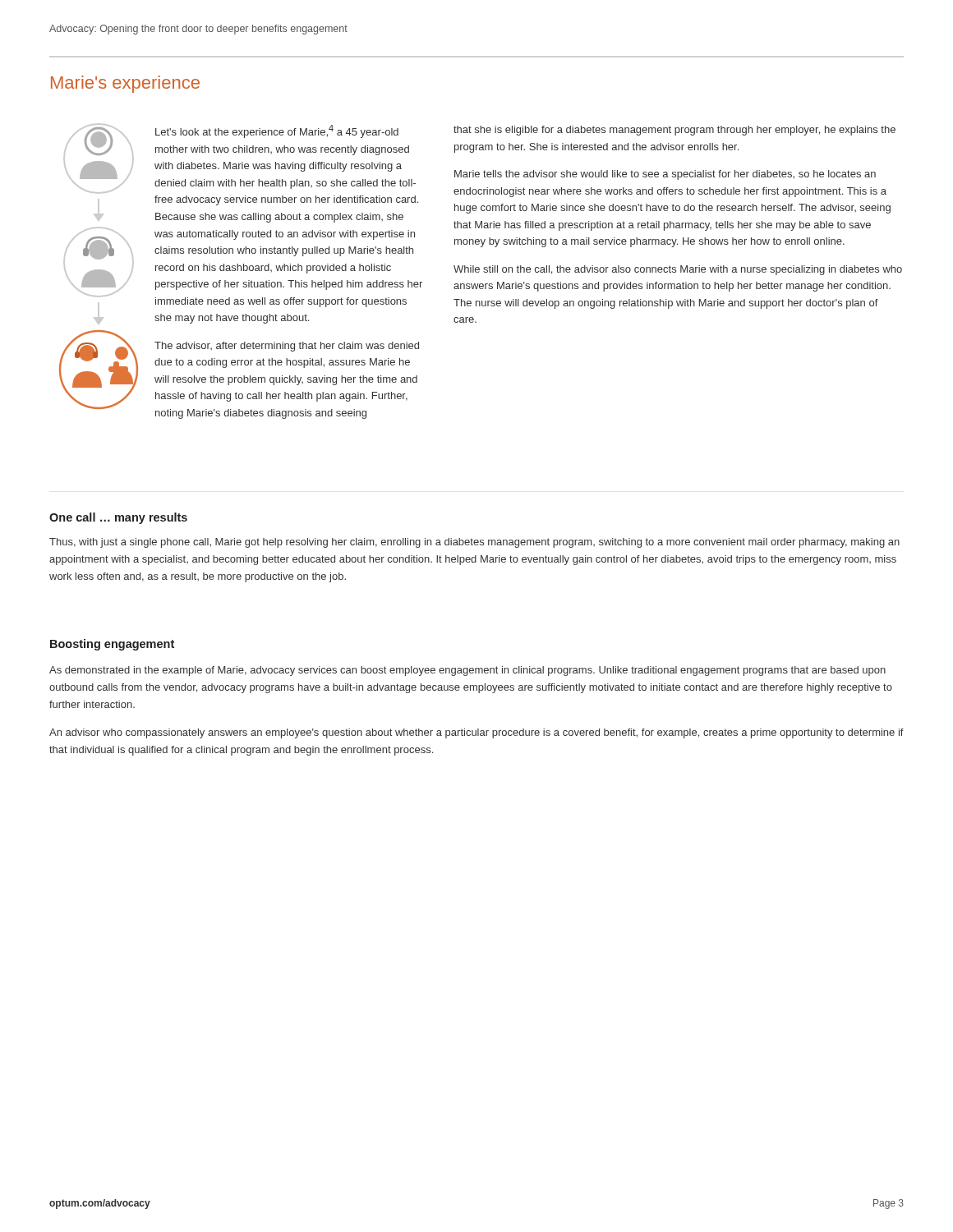This screenshot has width=953, height=1232.
Task: Click on the passage starting "As demonstrated in the example"
Action: click(x=467, y=671)
